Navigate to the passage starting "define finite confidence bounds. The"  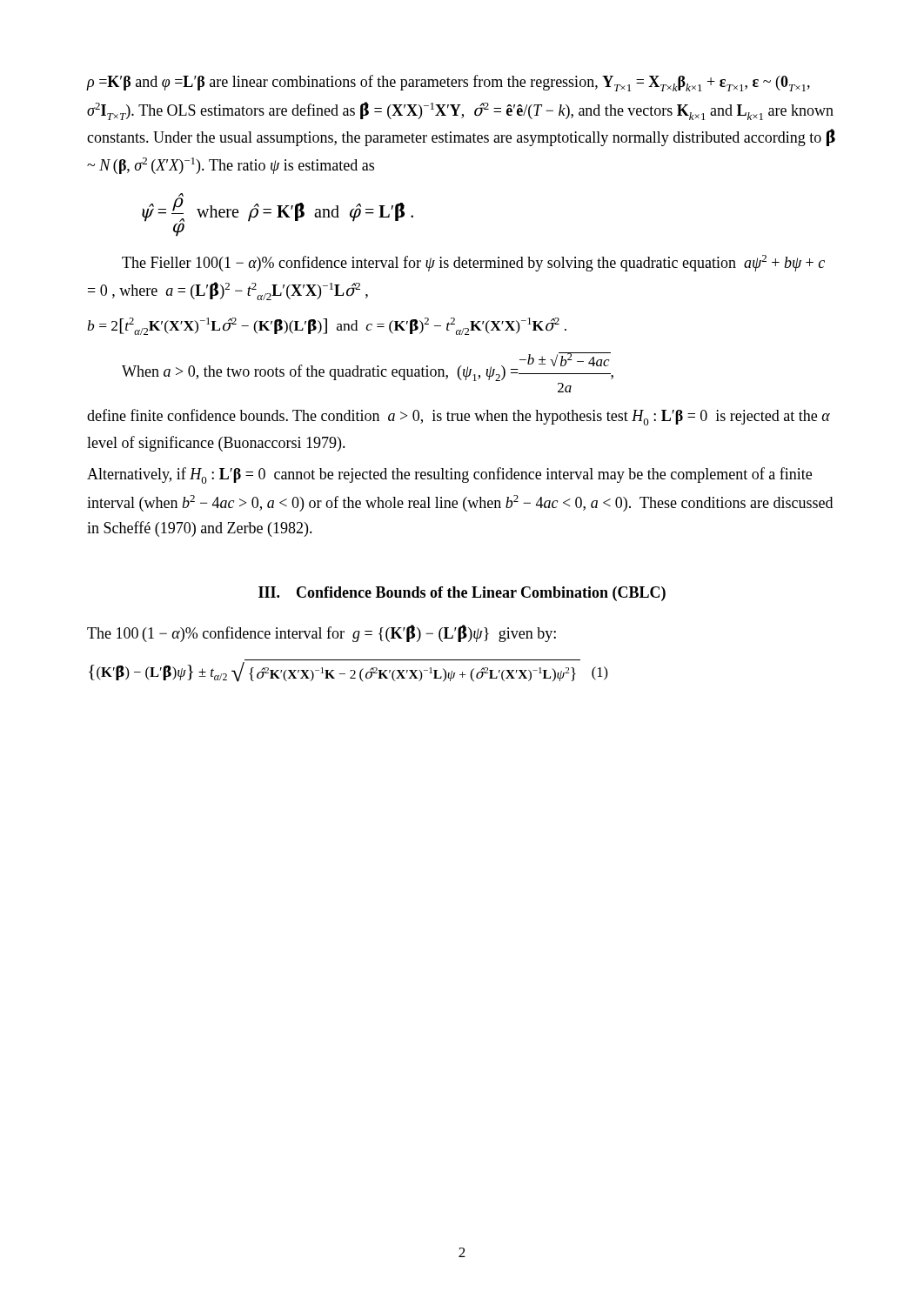click(x=458, y=429)
